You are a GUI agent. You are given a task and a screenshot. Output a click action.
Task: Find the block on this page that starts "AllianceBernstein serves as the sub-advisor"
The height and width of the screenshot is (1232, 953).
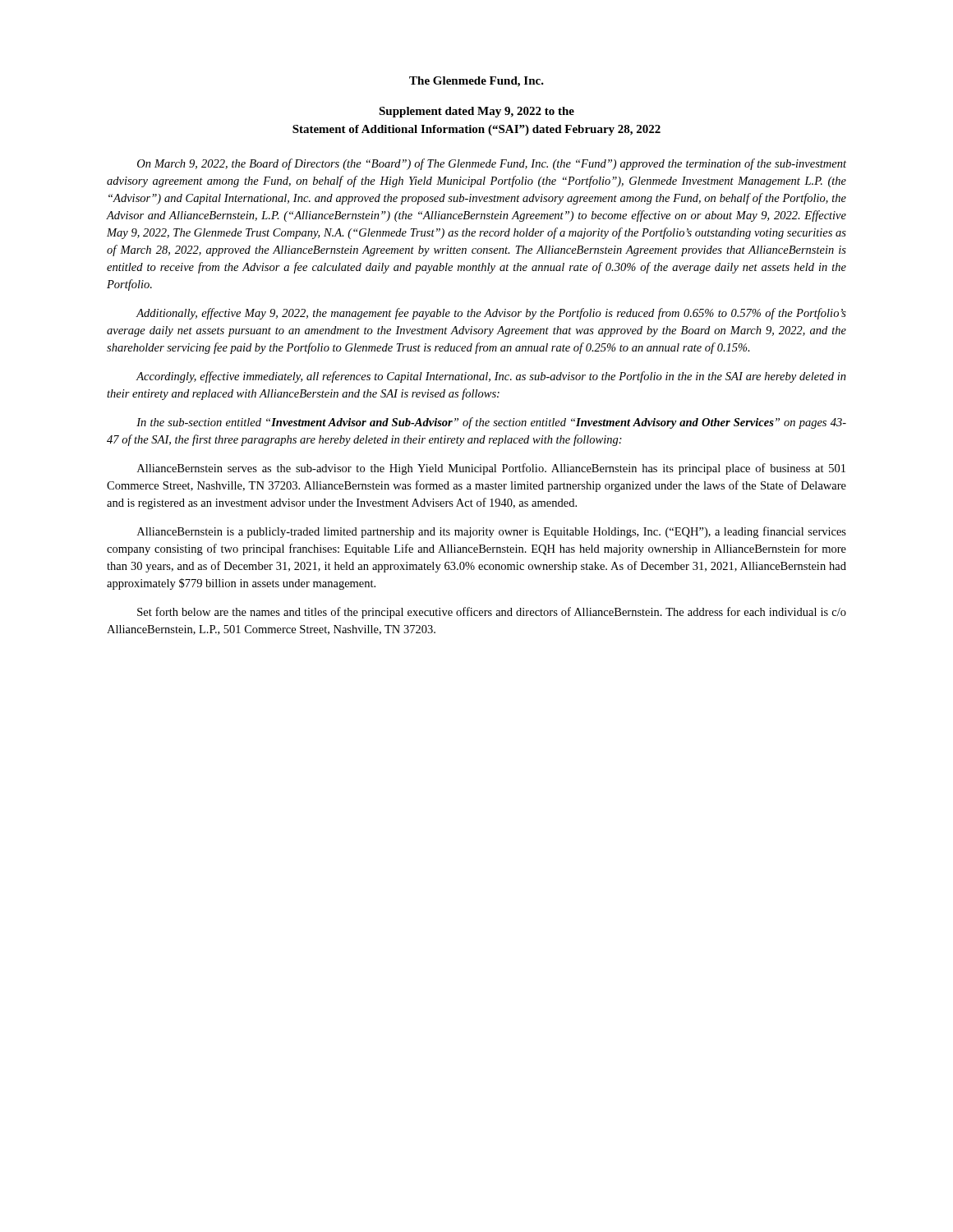coord(476,486)
